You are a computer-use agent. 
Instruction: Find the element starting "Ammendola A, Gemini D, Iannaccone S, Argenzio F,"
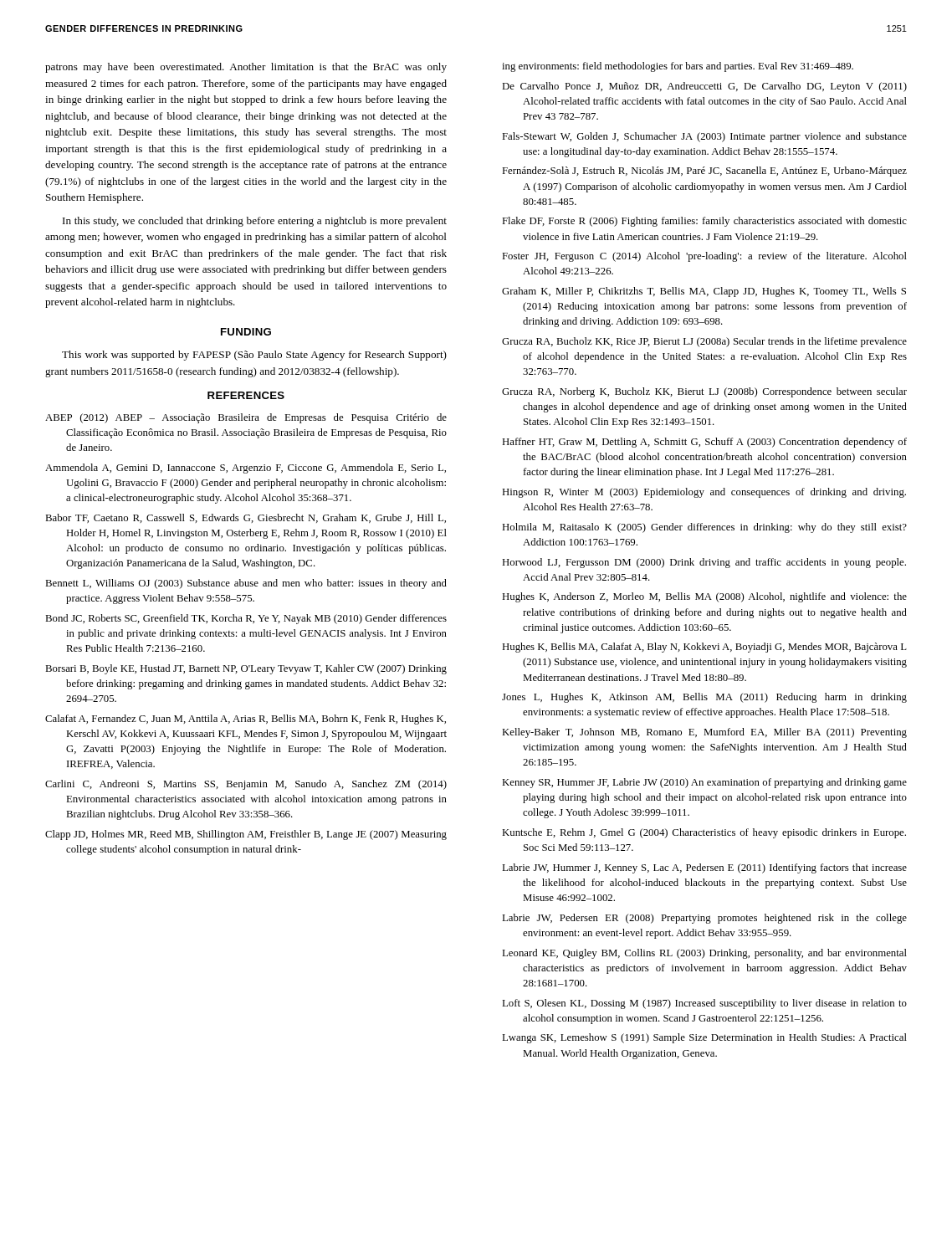click(x=246, y=483)
